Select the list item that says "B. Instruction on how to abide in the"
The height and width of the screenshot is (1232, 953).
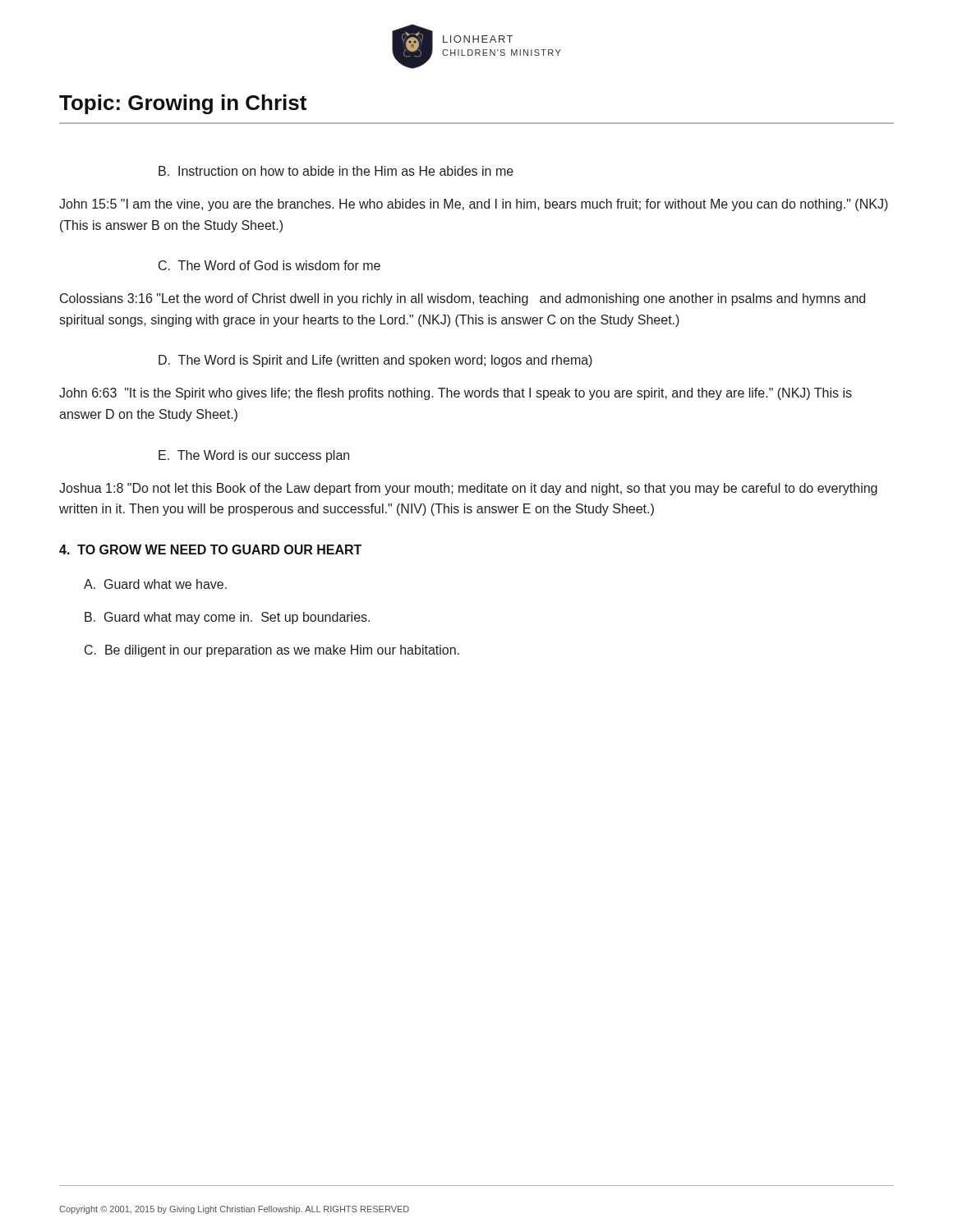coord(336,171)
